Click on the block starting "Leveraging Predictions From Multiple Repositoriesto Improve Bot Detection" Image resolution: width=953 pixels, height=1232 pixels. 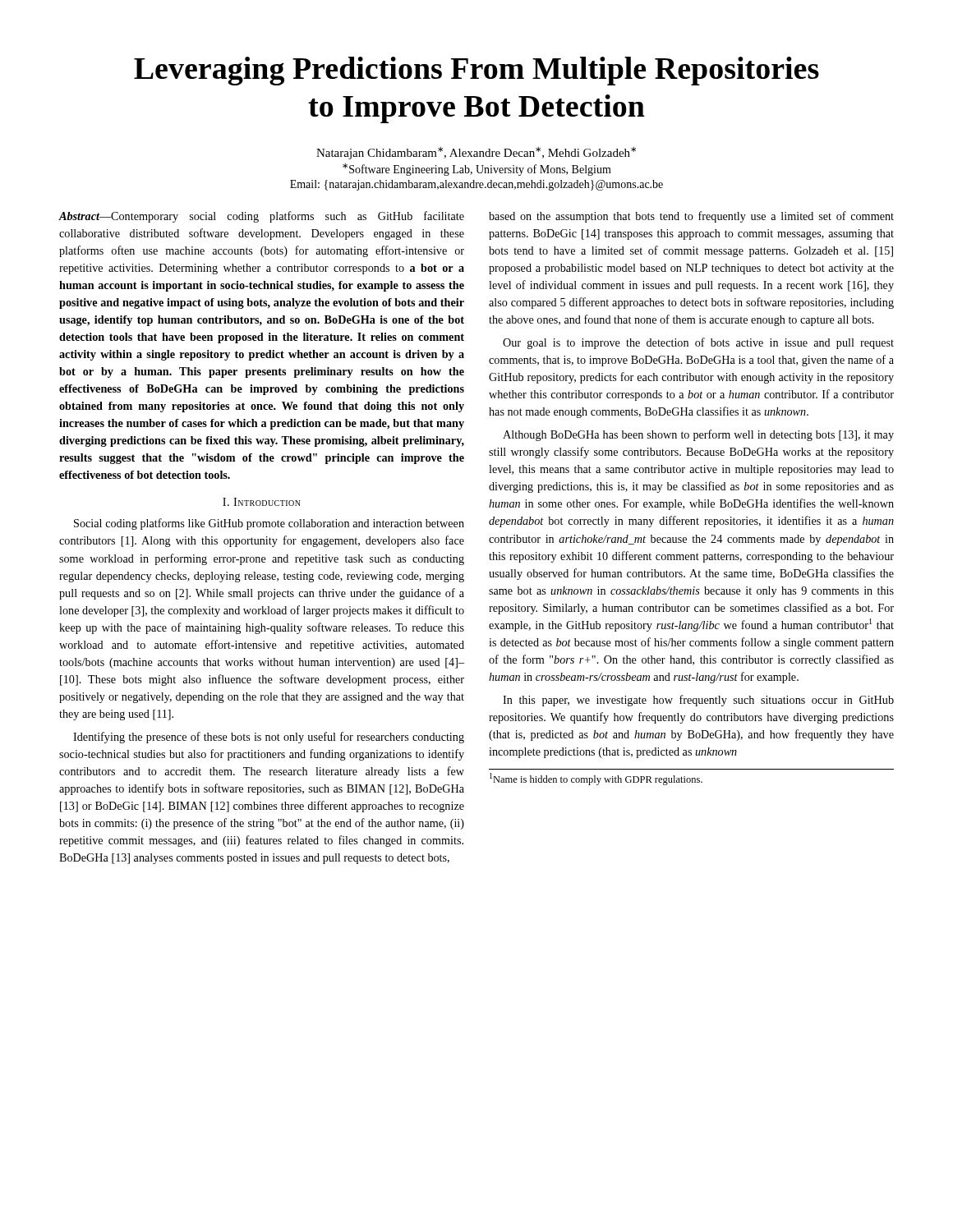coord(476,87)
